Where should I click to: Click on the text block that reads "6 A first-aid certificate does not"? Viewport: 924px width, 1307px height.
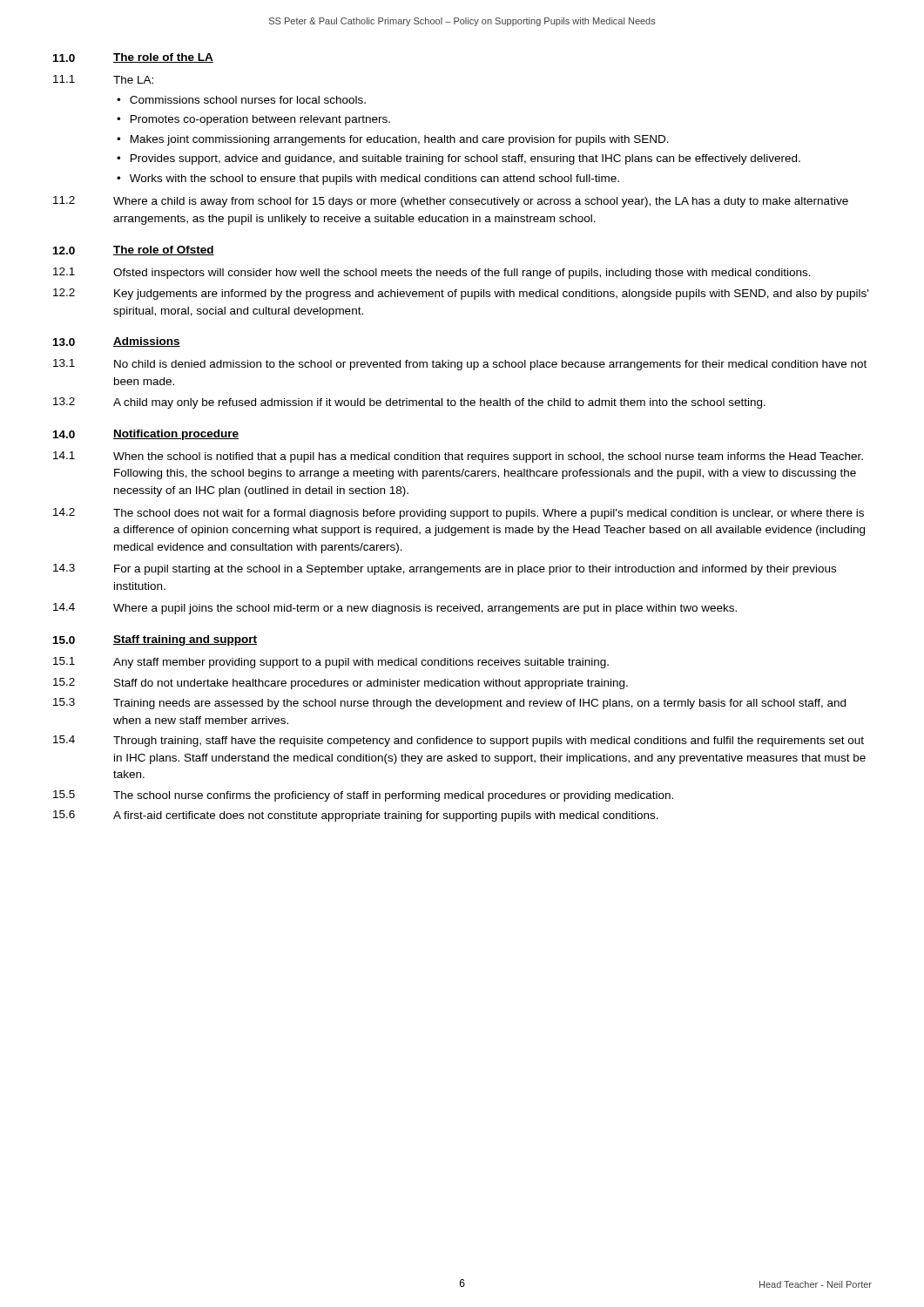462,816
